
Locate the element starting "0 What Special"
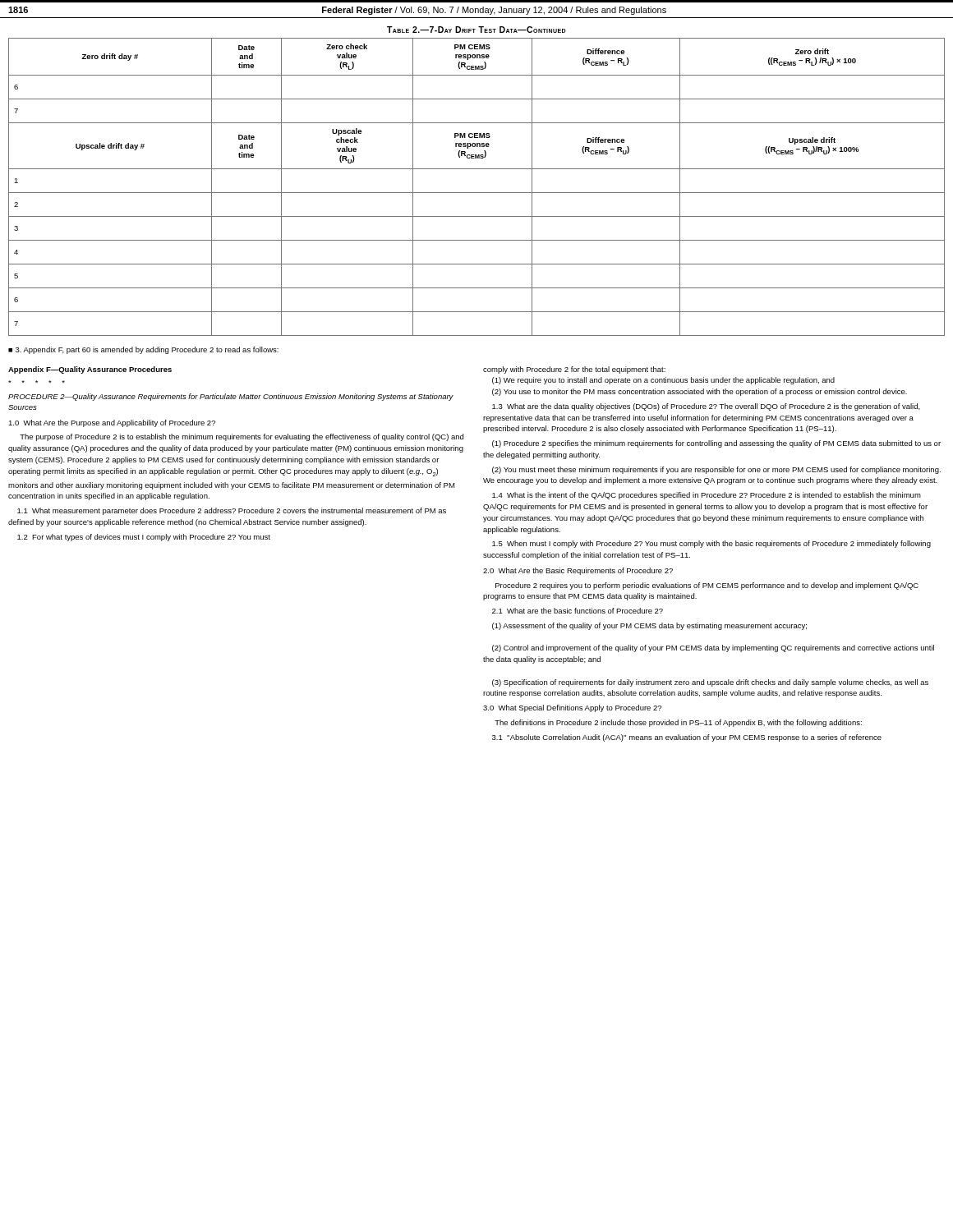[572, 708]
